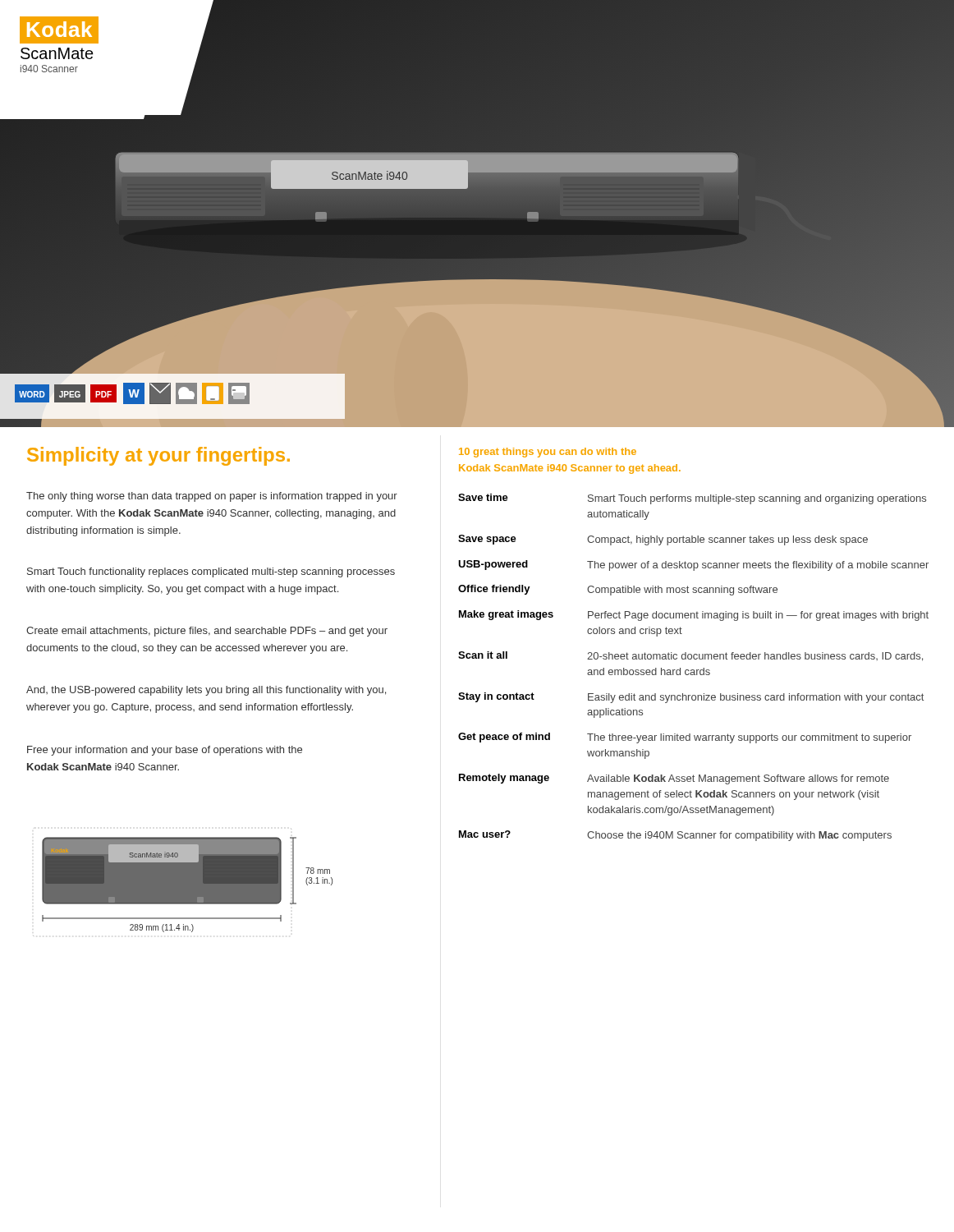954x1232 pixels.
Task: Select the region starting "10 great things you can do with"
Action: (548, 453)
